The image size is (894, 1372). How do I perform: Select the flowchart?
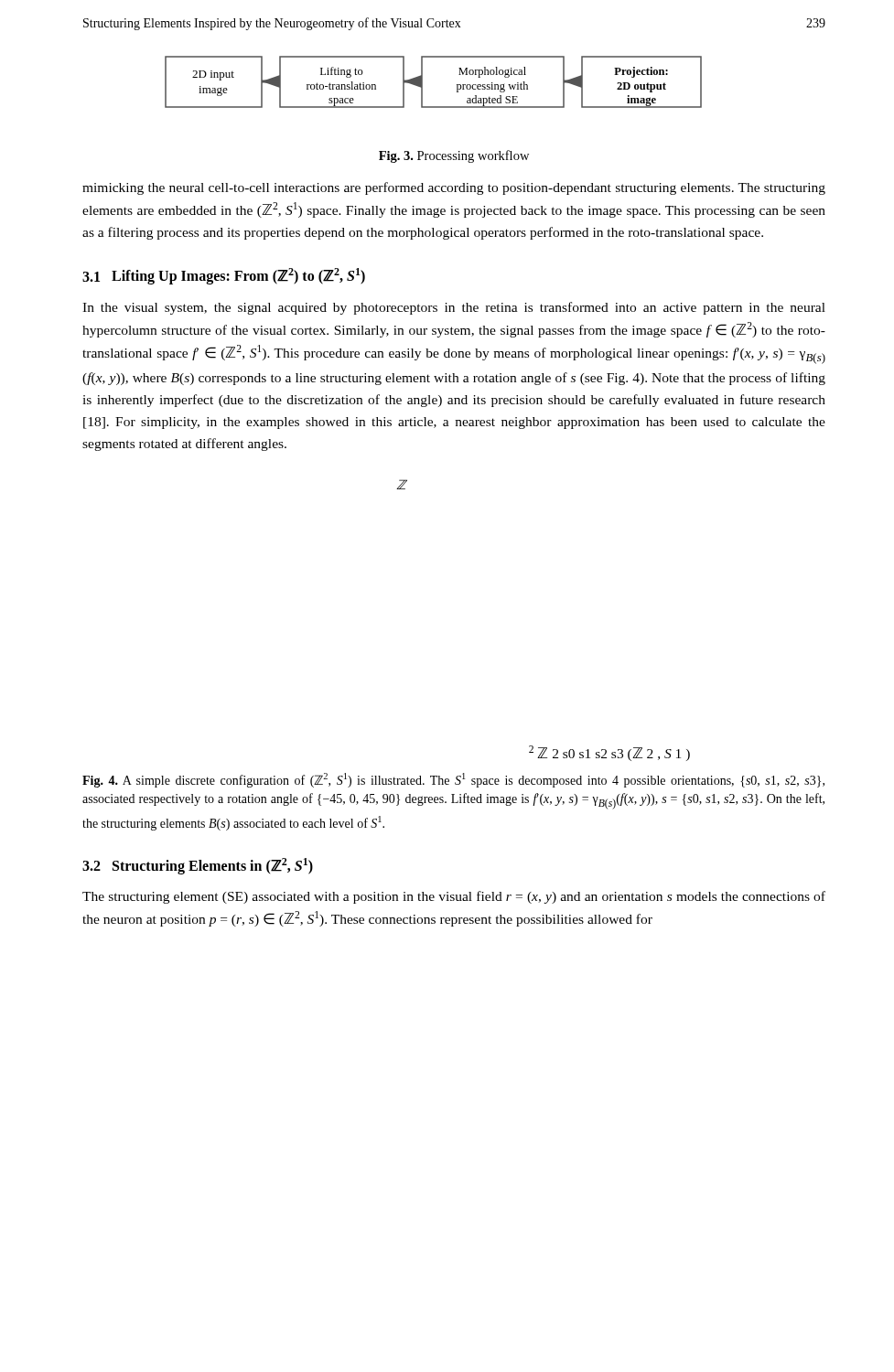(x=454, y=95)
